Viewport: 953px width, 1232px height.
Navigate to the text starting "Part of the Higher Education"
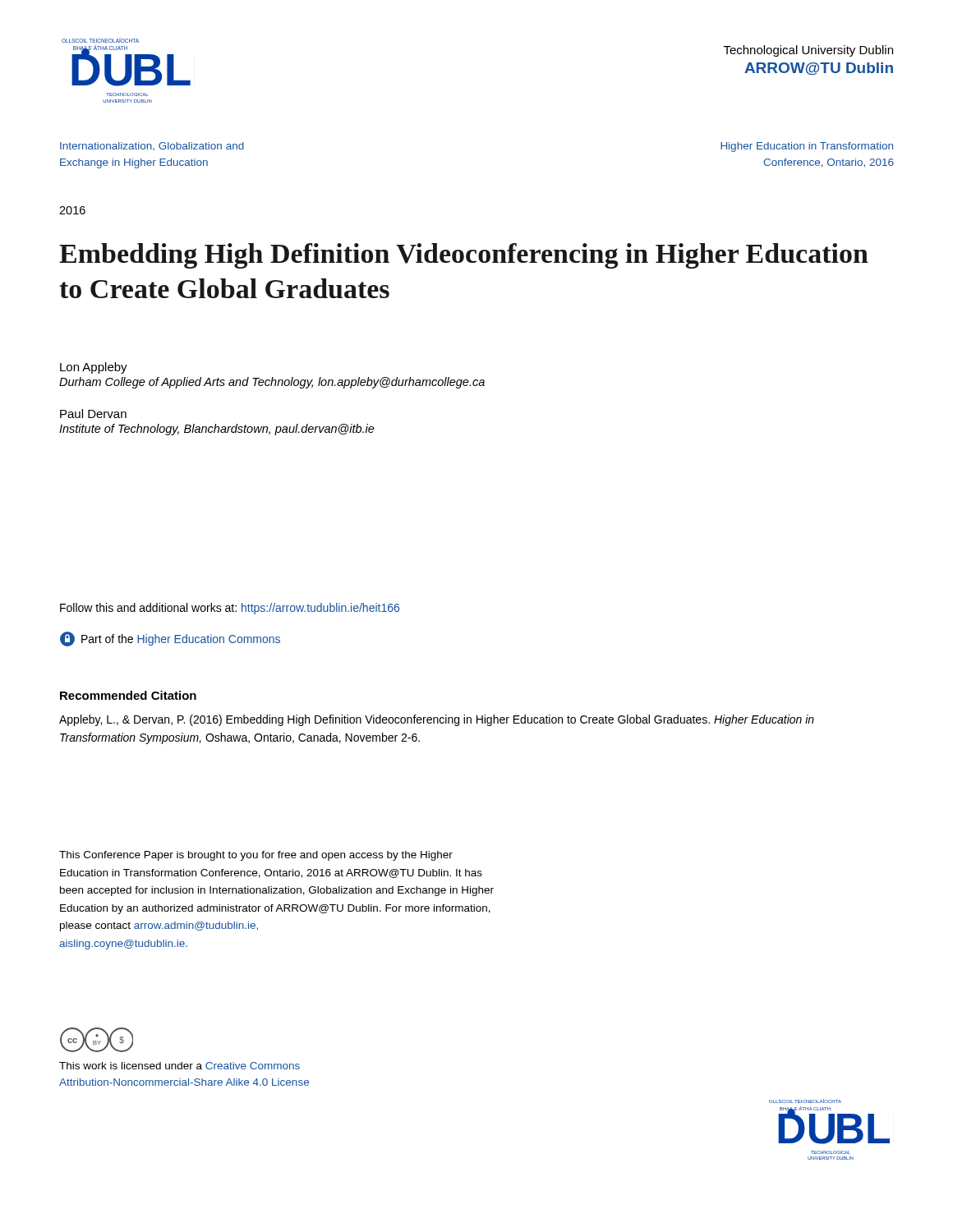[x=170, y=639]
